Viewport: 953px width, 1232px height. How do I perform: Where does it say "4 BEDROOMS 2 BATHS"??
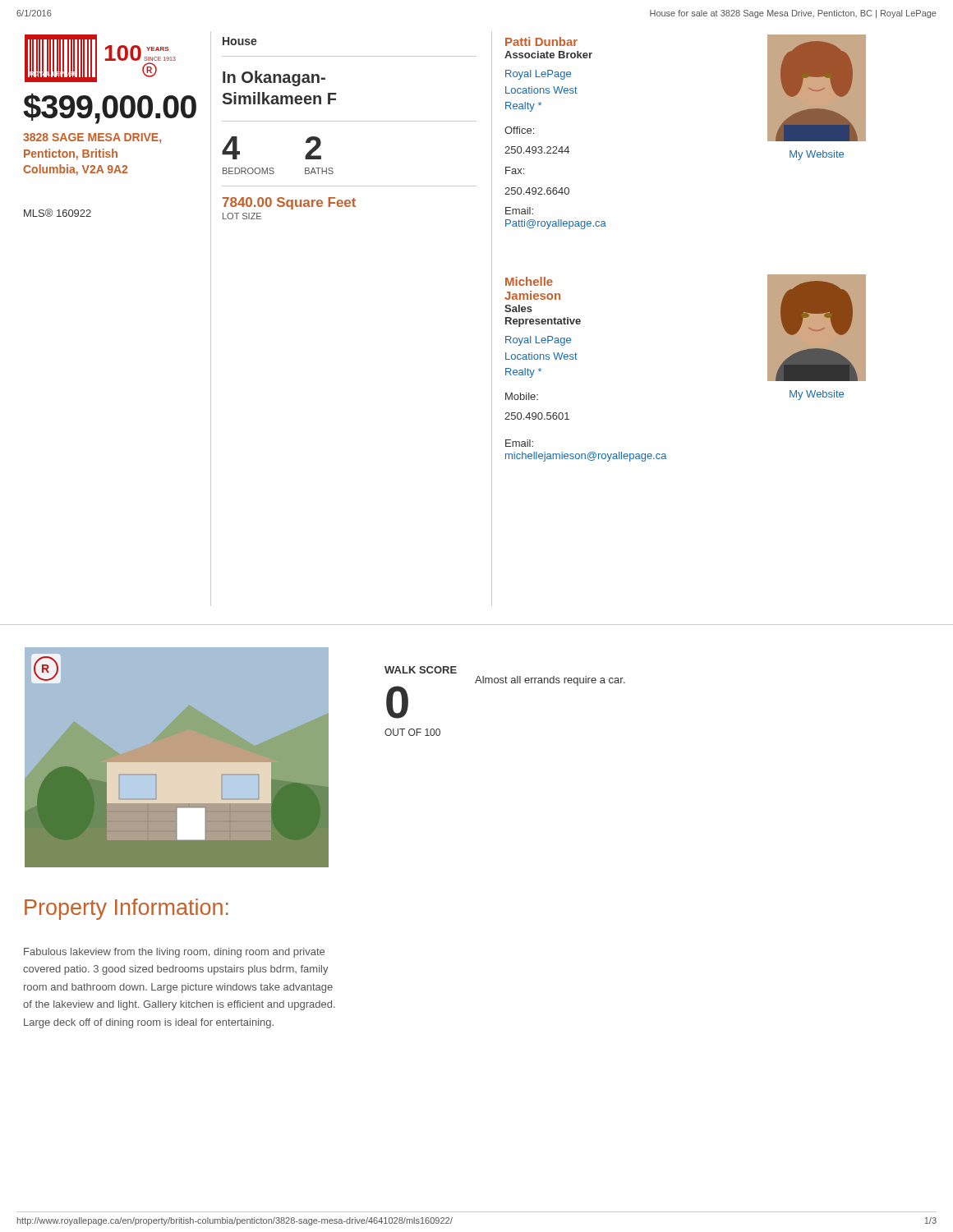[233, 147]
